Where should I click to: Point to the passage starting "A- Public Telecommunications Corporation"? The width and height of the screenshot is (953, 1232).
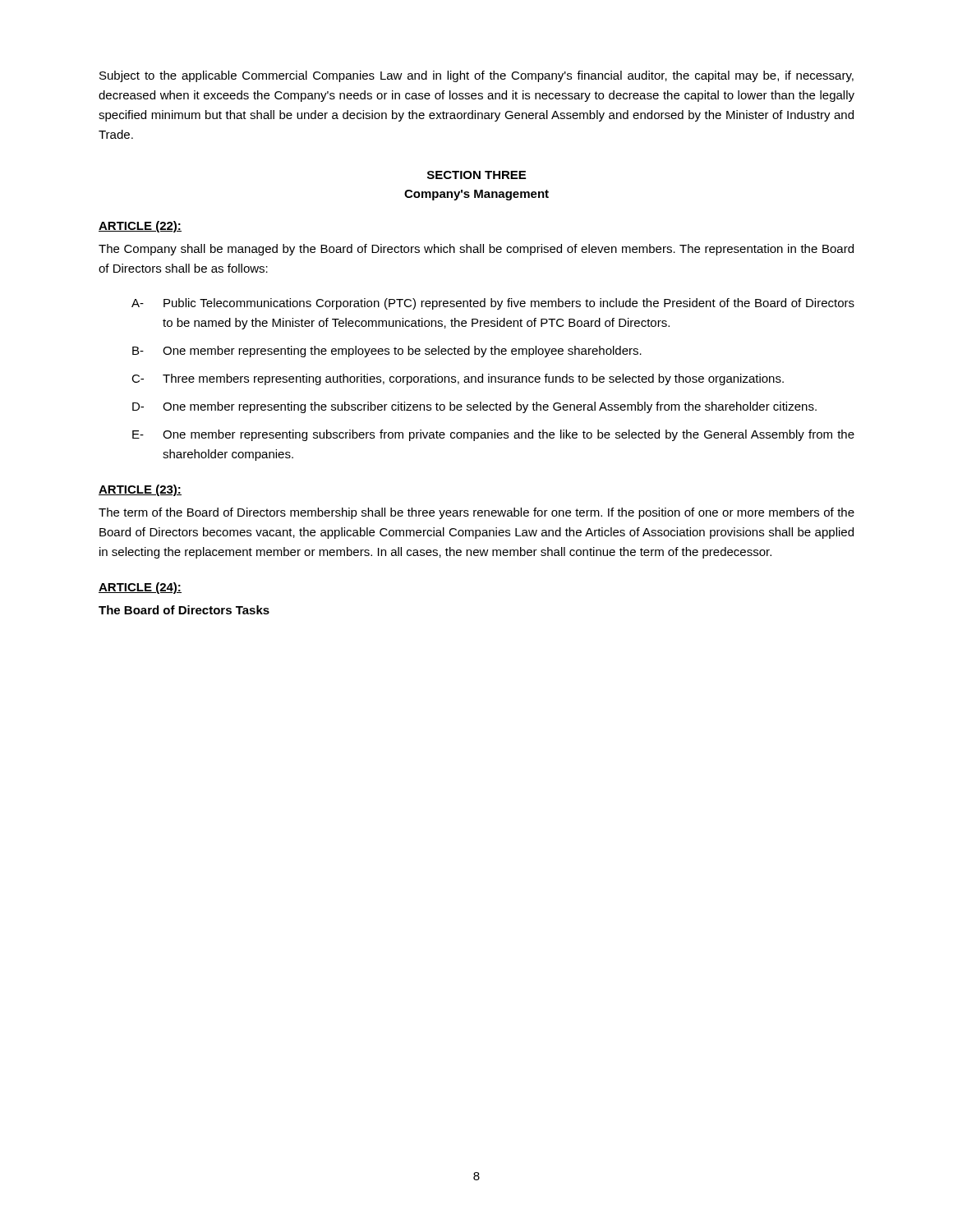coord(493,313)
